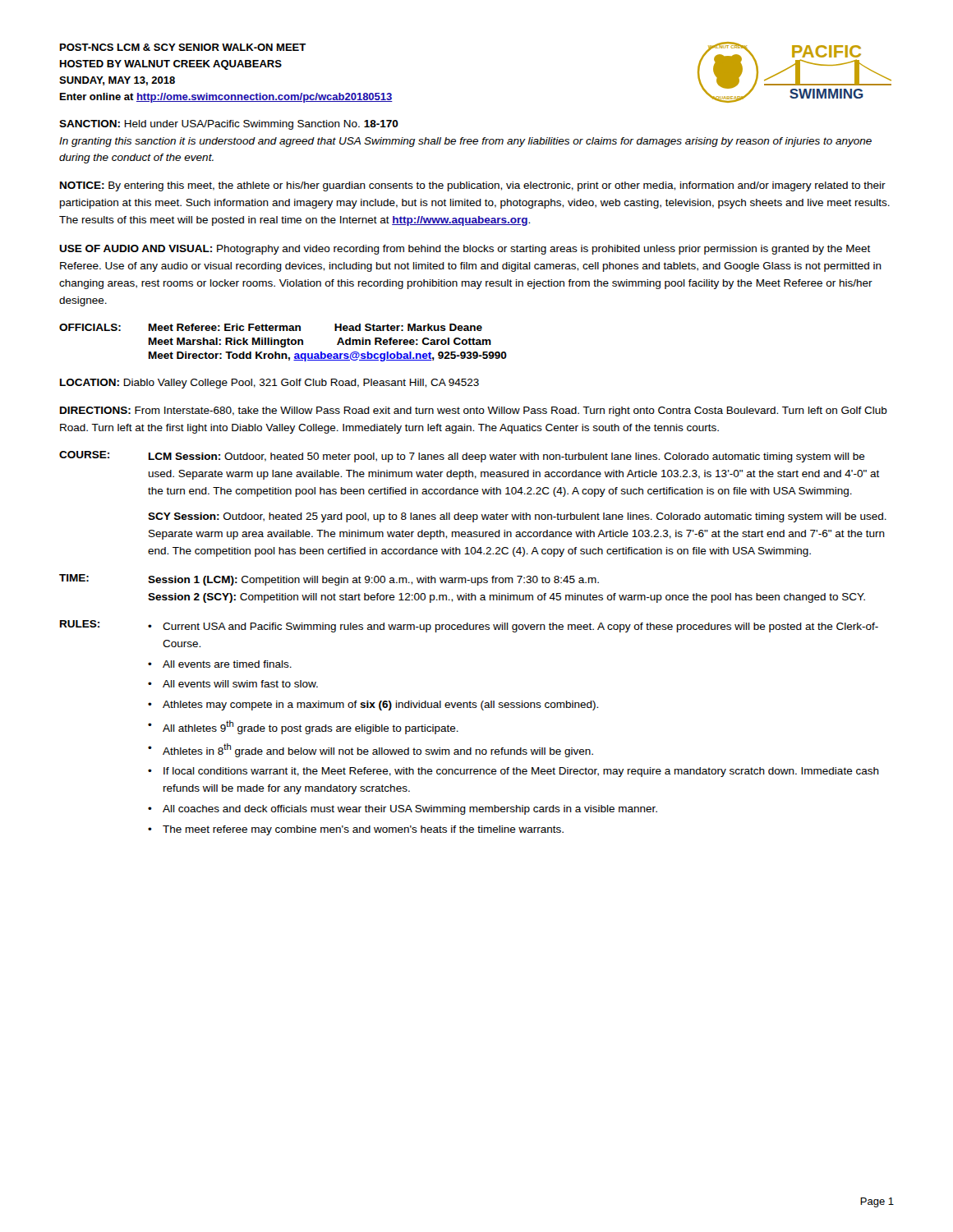
Task: Click the passage that begins "NOTICE: By entering this meet,"
Action: 475,202
